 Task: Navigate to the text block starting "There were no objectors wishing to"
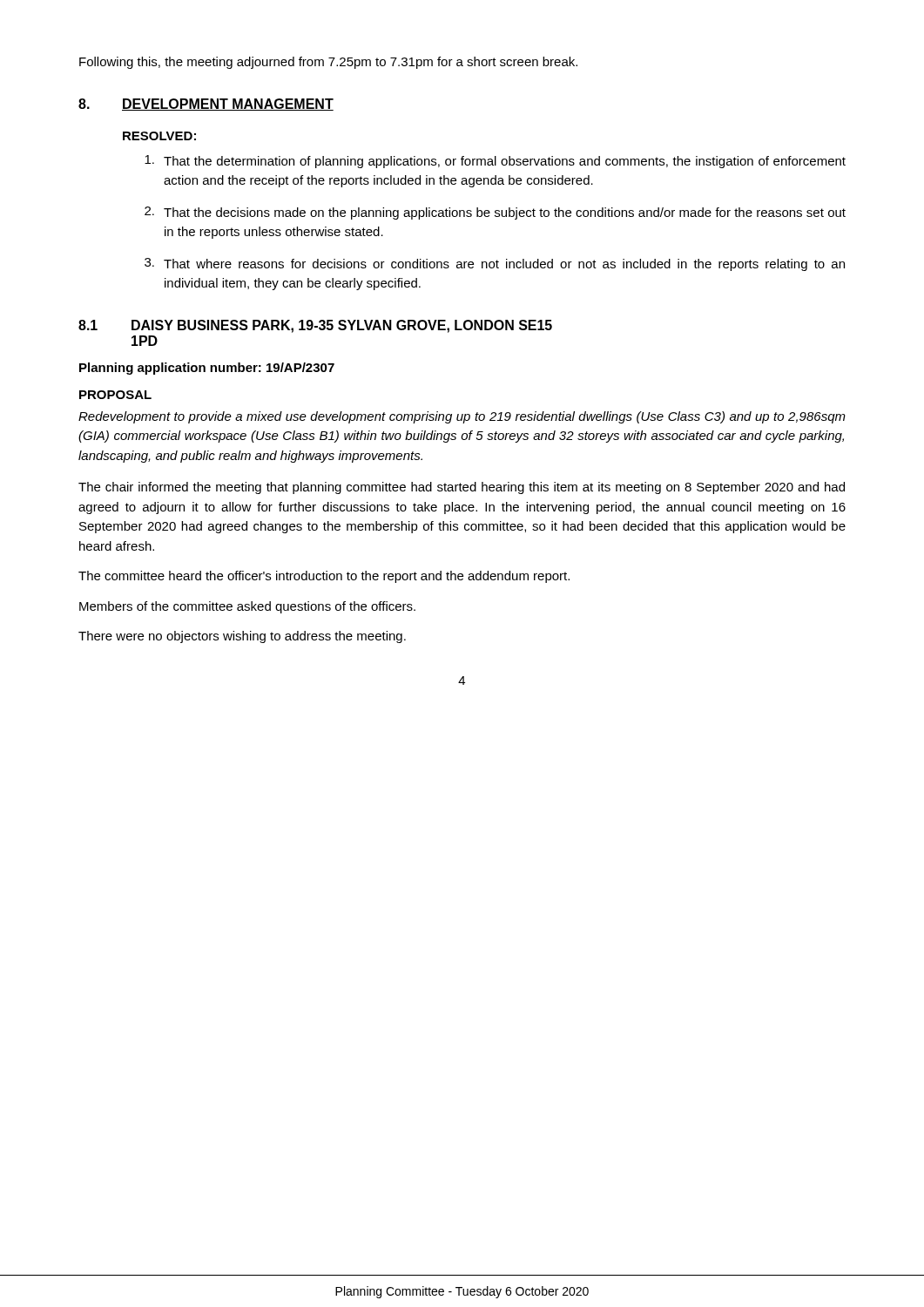pyautogui.click(x=242, y=637)
